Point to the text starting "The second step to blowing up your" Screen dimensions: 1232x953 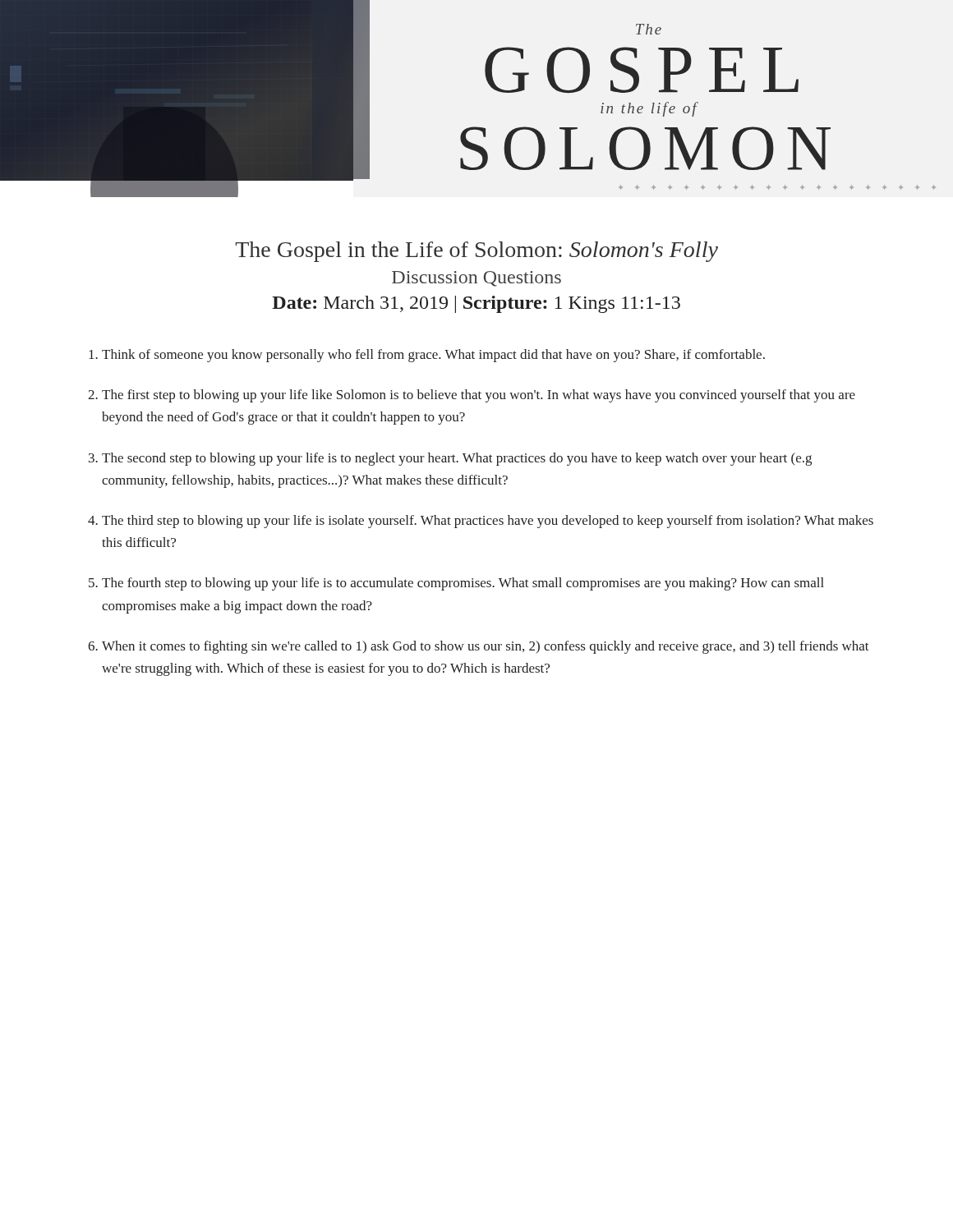pyautogui.click(x=457, y=469)
